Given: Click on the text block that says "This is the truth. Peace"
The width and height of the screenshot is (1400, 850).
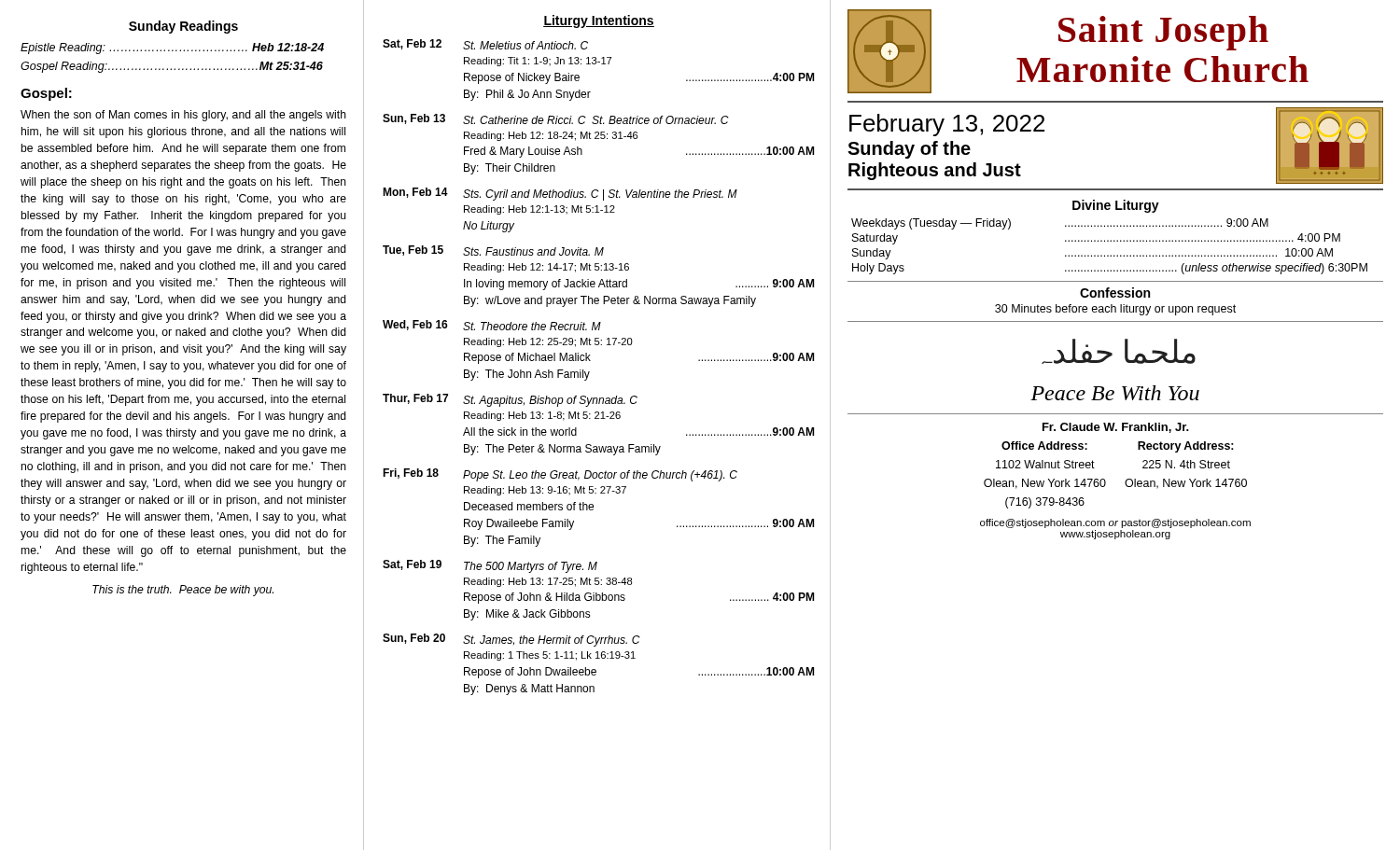Looking at the screenshot, I should (183, 589).
